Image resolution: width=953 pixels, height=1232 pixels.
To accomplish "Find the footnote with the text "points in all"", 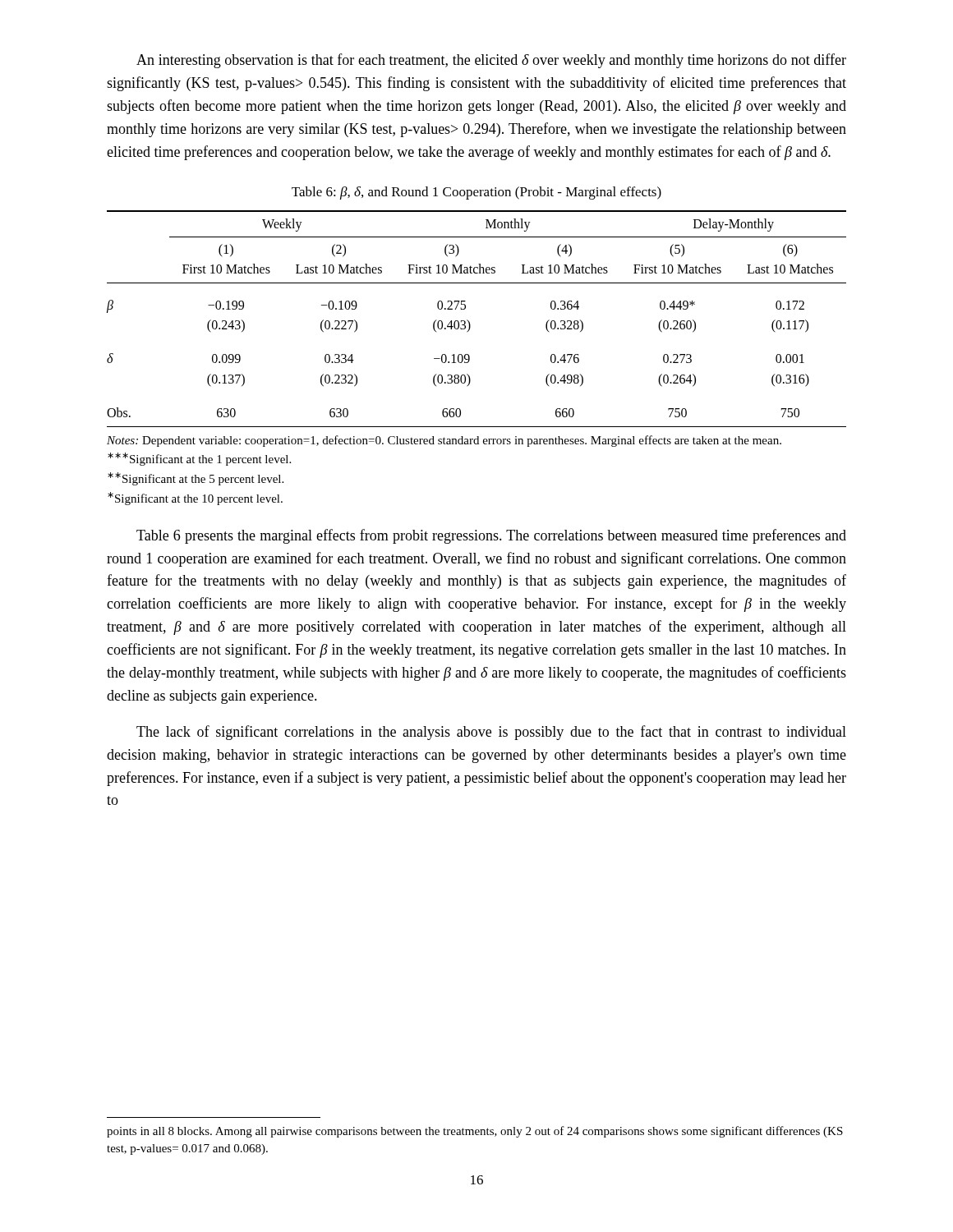I will (x=475, y=1136).
